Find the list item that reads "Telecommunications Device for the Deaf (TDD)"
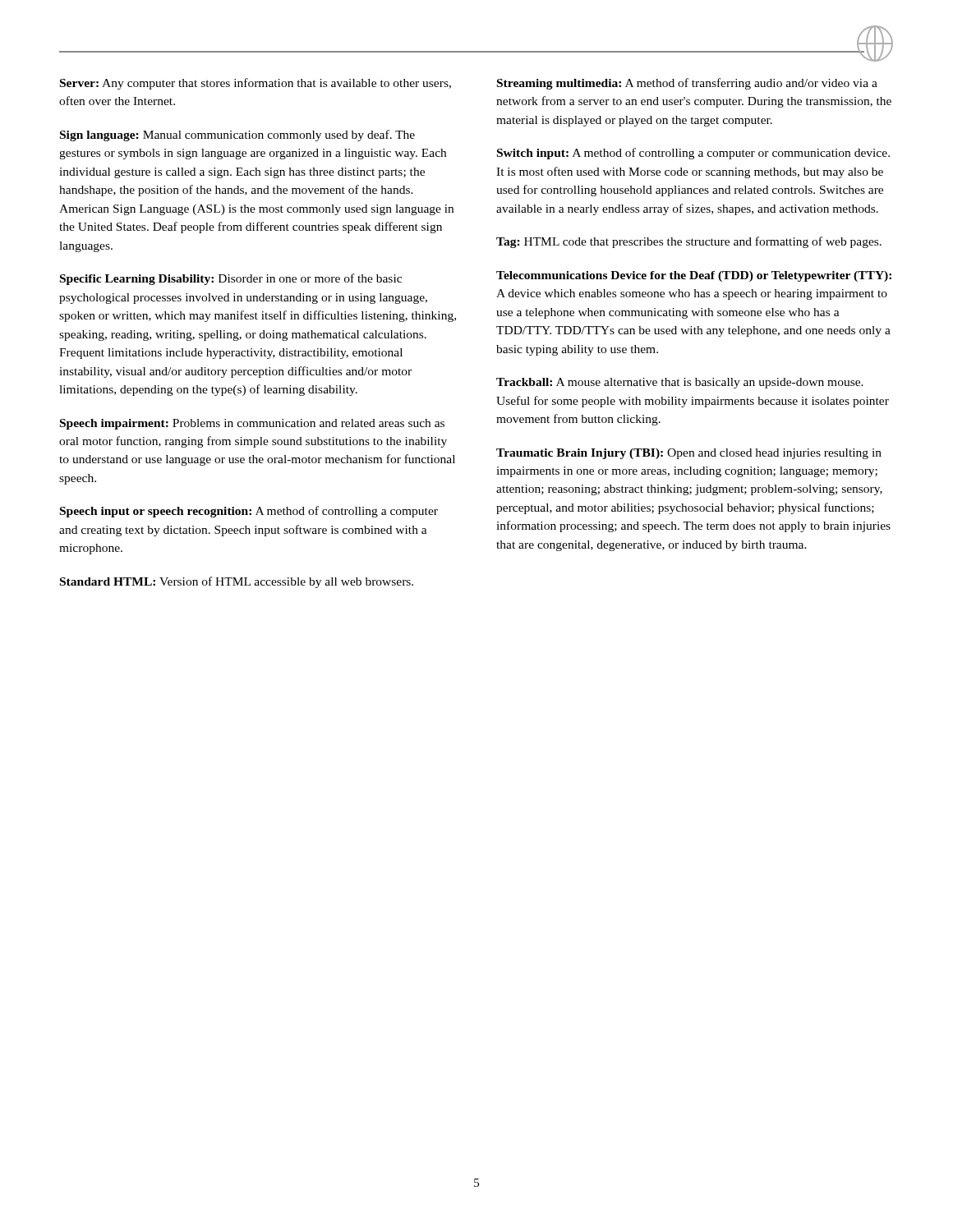953x1232 pixels. click(x=694, y=311)
